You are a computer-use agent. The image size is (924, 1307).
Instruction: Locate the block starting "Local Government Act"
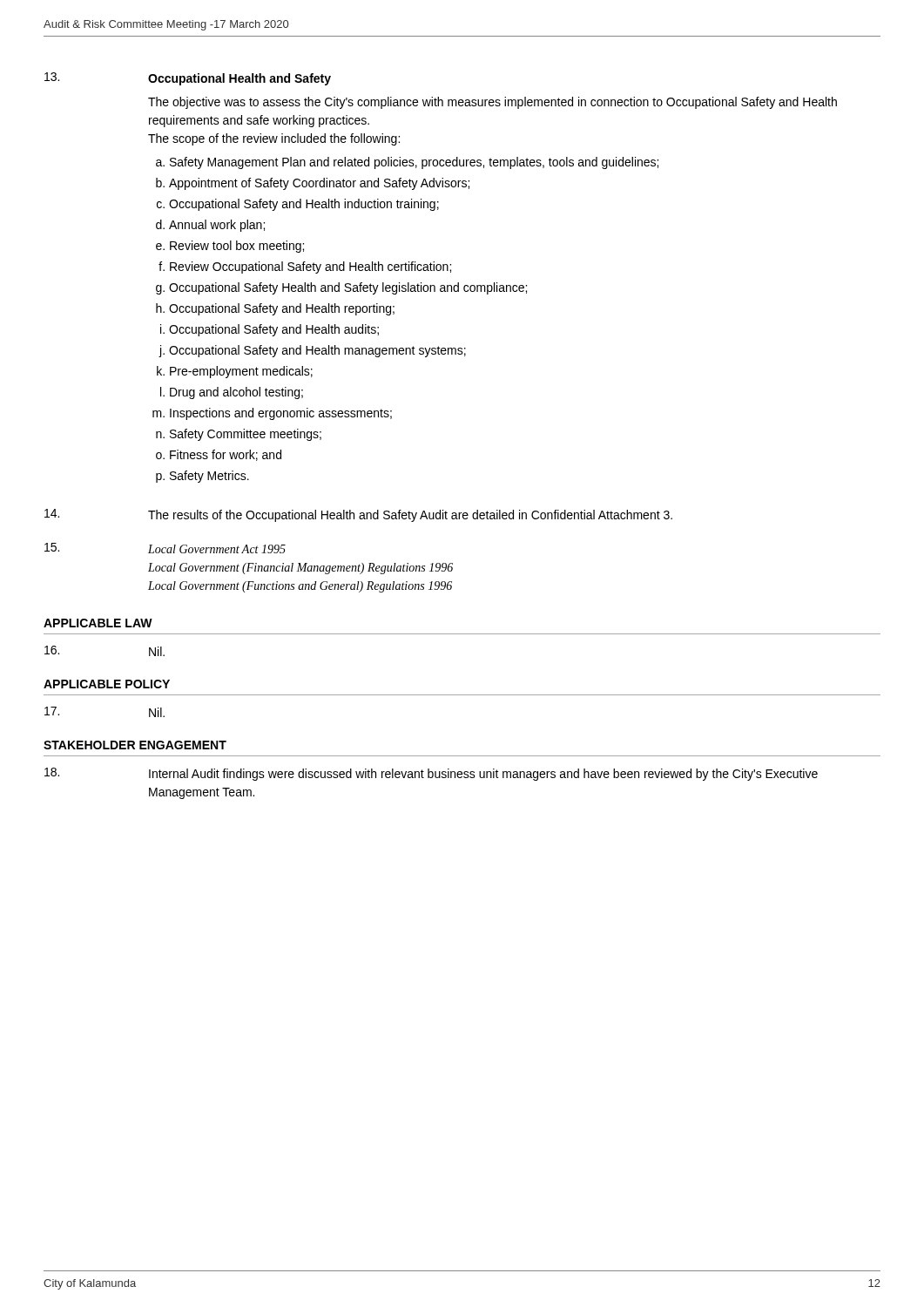(x=301, y=568)
